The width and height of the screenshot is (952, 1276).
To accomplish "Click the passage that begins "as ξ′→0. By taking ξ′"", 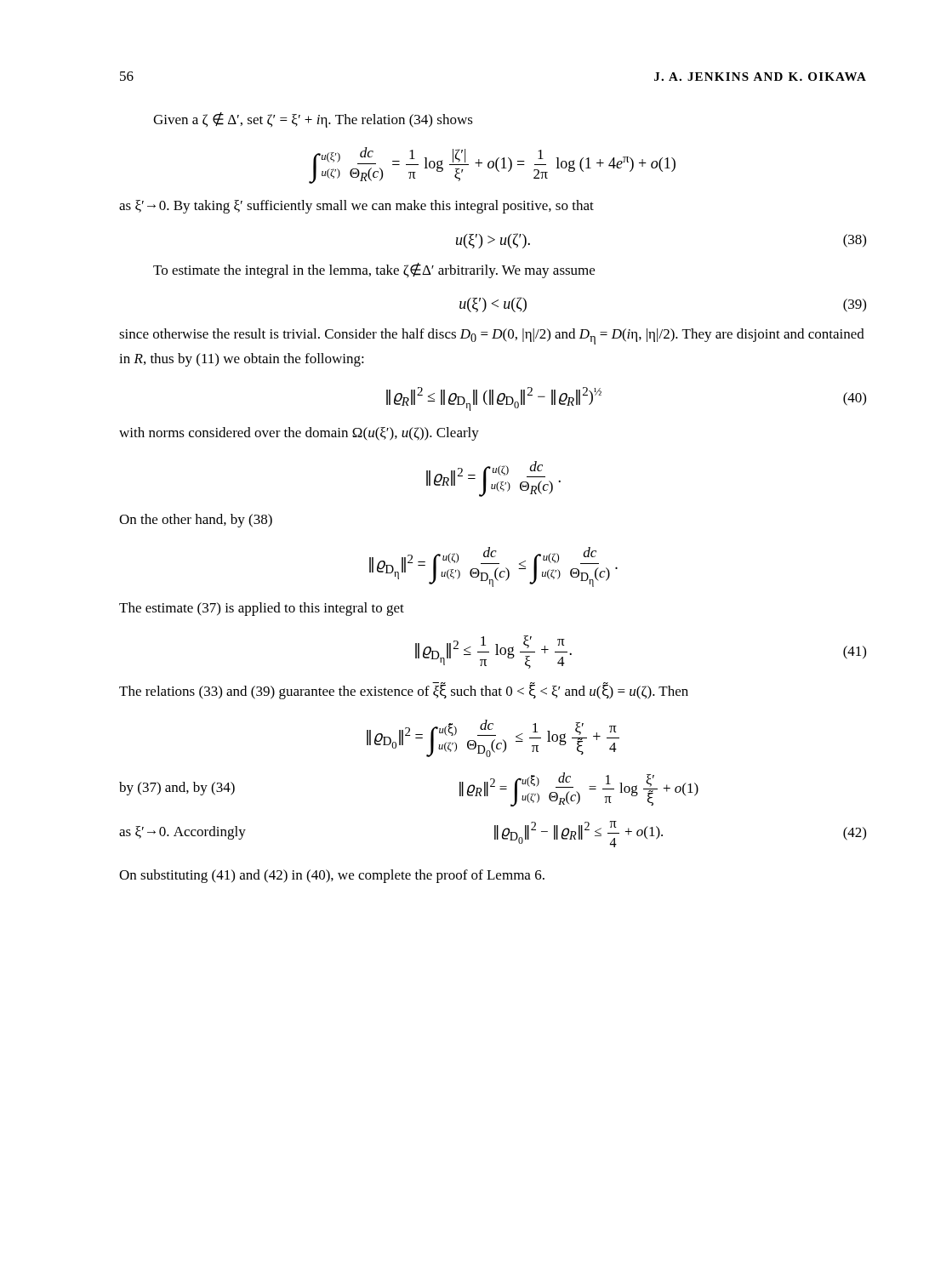I will click(x=493, y=206).
